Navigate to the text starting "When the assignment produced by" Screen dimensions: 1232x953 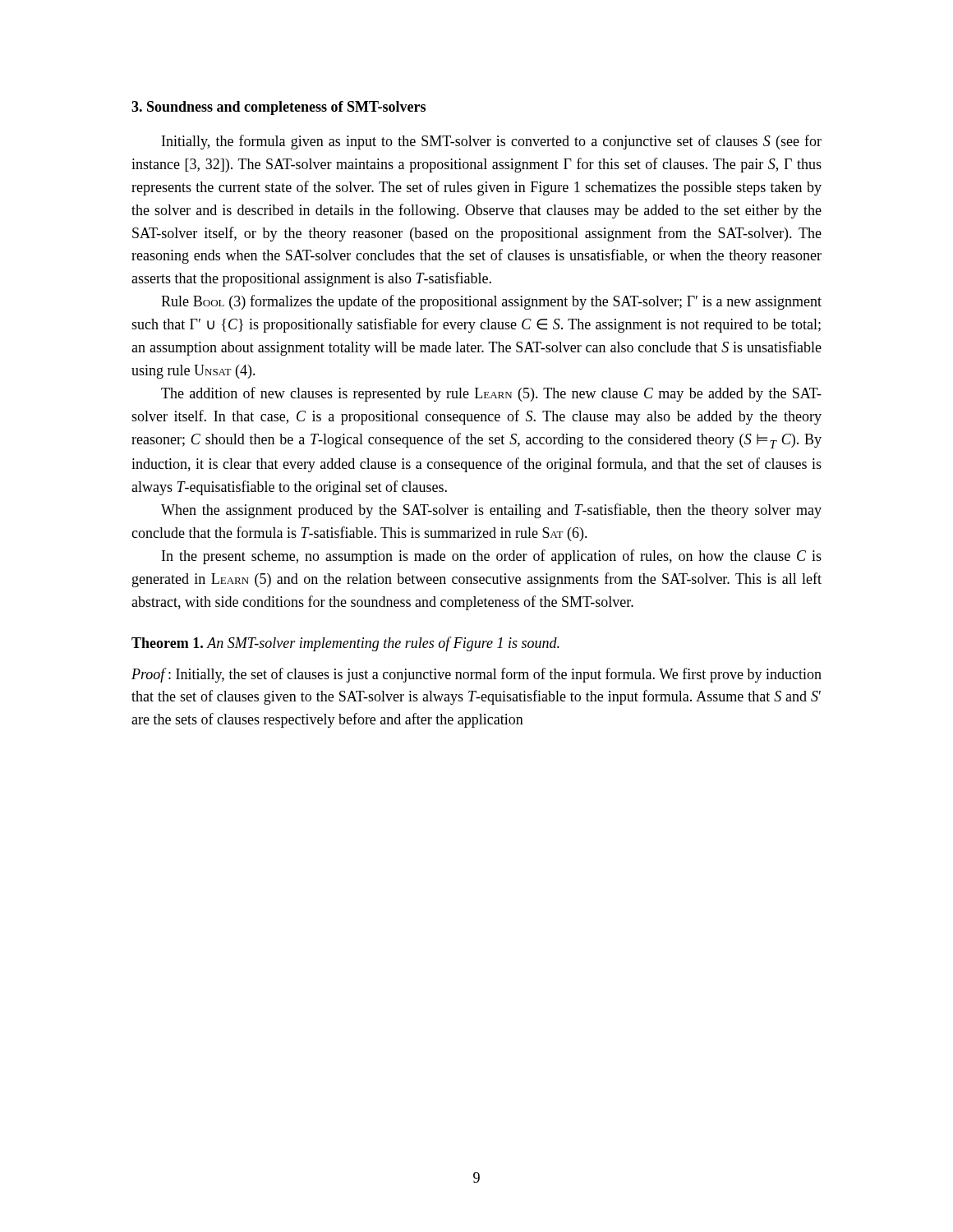[476, 522]
